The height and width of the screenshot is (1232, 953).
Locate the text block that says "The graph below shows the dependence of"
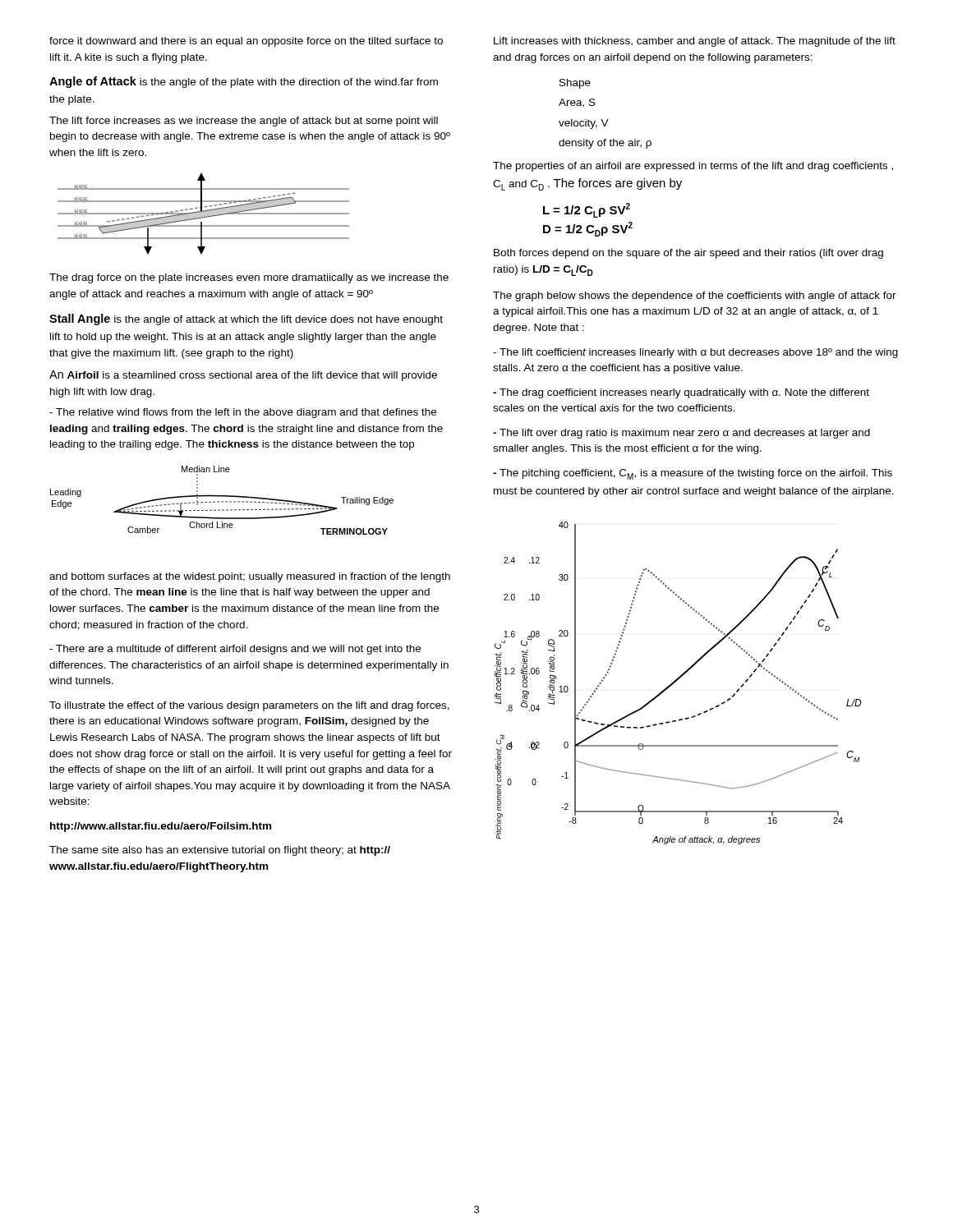click(x=694, y=311)
